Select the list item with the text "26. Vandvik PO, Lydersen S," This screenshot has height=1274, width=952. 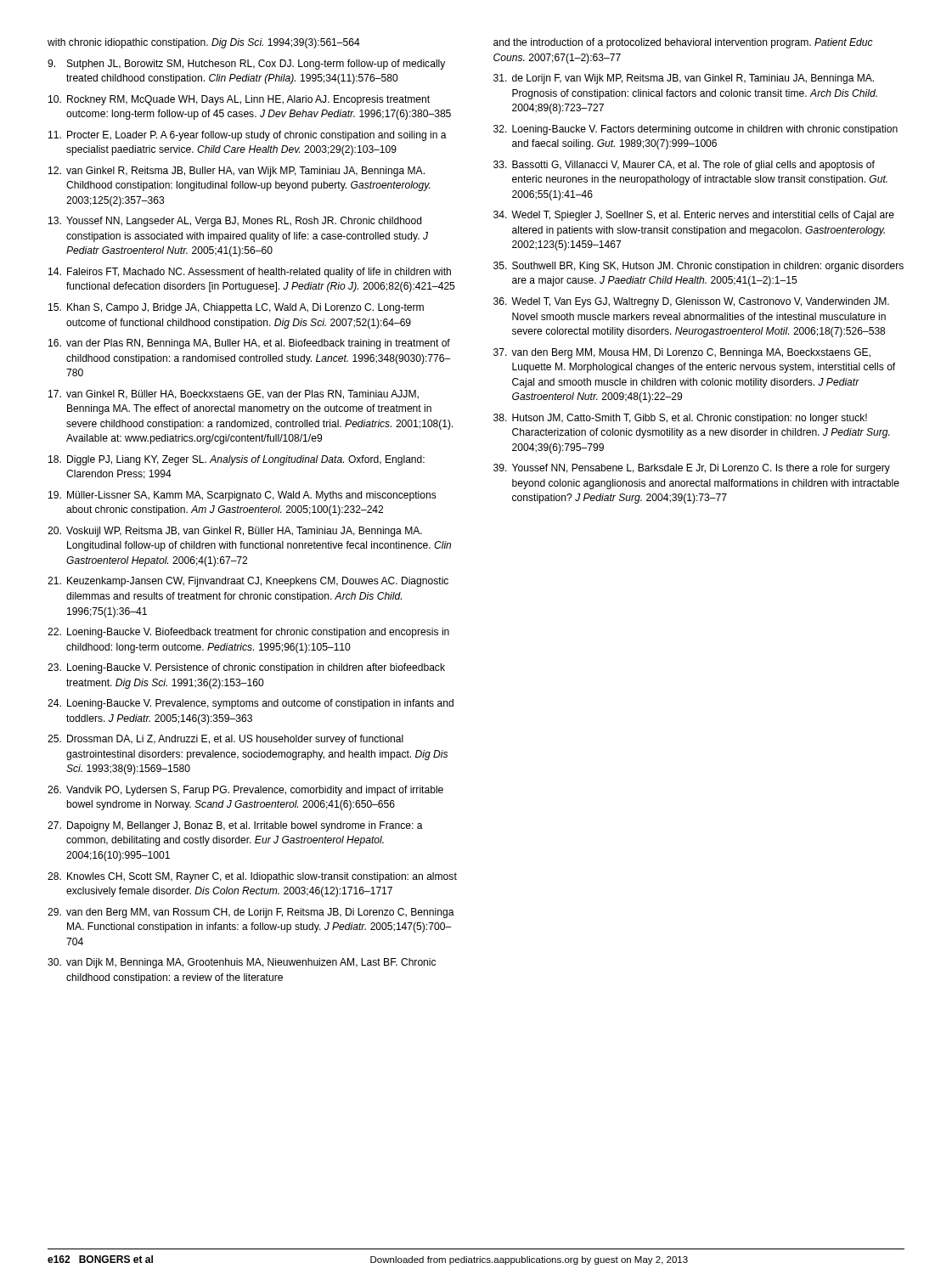click(253, 798)
